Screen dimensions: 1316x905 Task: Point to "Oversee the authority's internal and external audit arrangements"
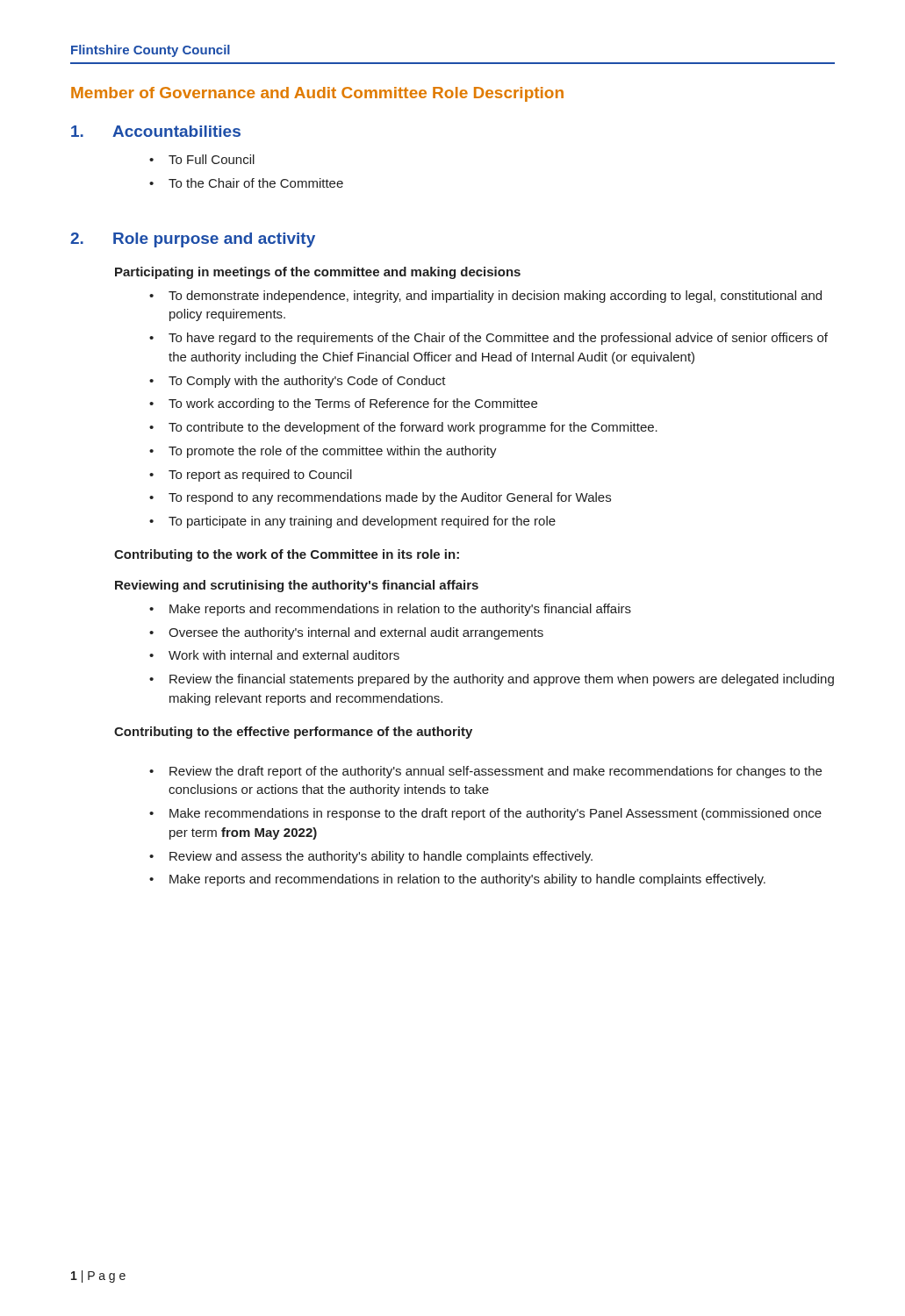356,632
